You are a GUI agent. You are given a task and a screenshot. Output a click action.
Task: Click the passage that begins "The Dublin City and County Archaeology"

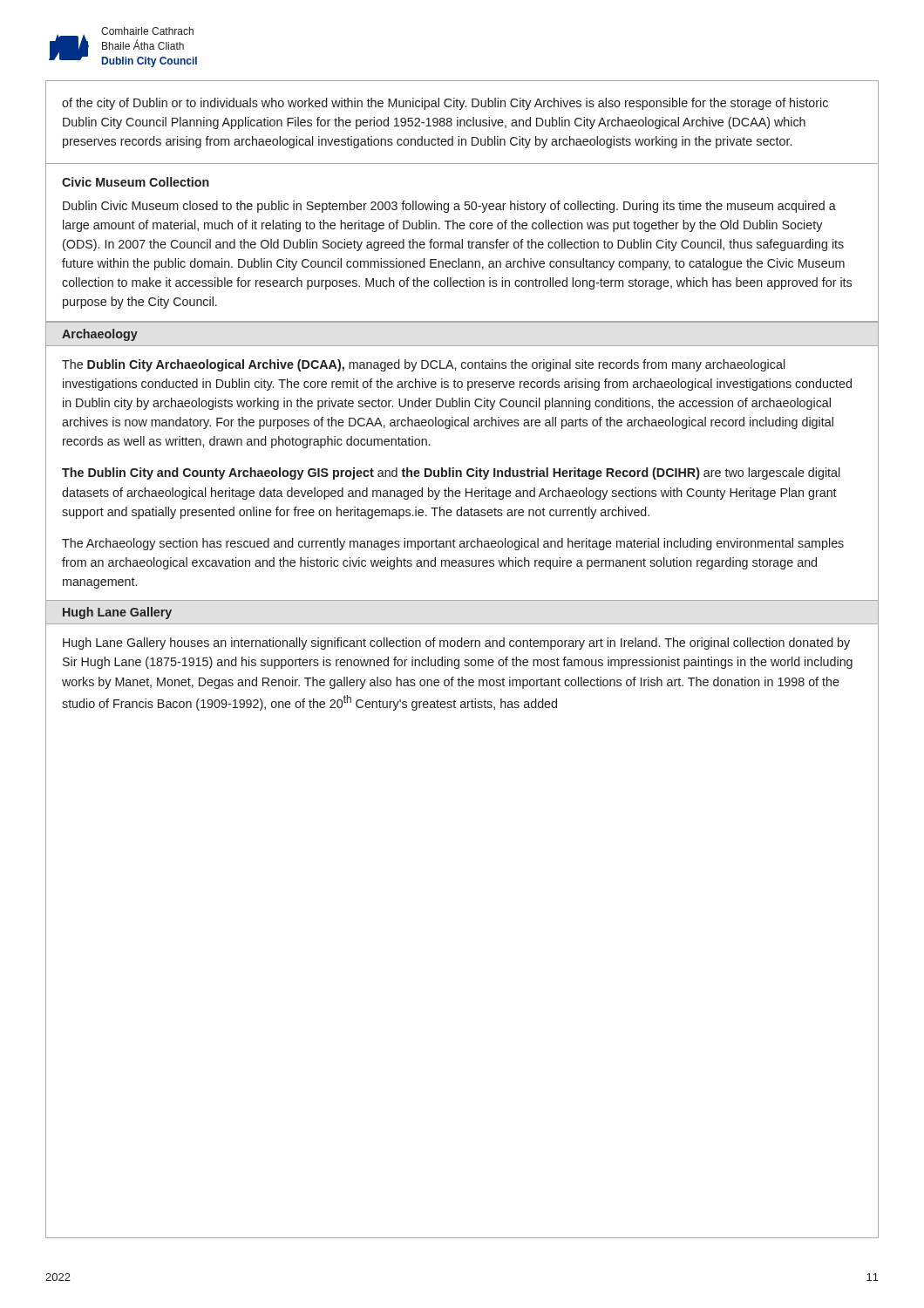point(451,492)
